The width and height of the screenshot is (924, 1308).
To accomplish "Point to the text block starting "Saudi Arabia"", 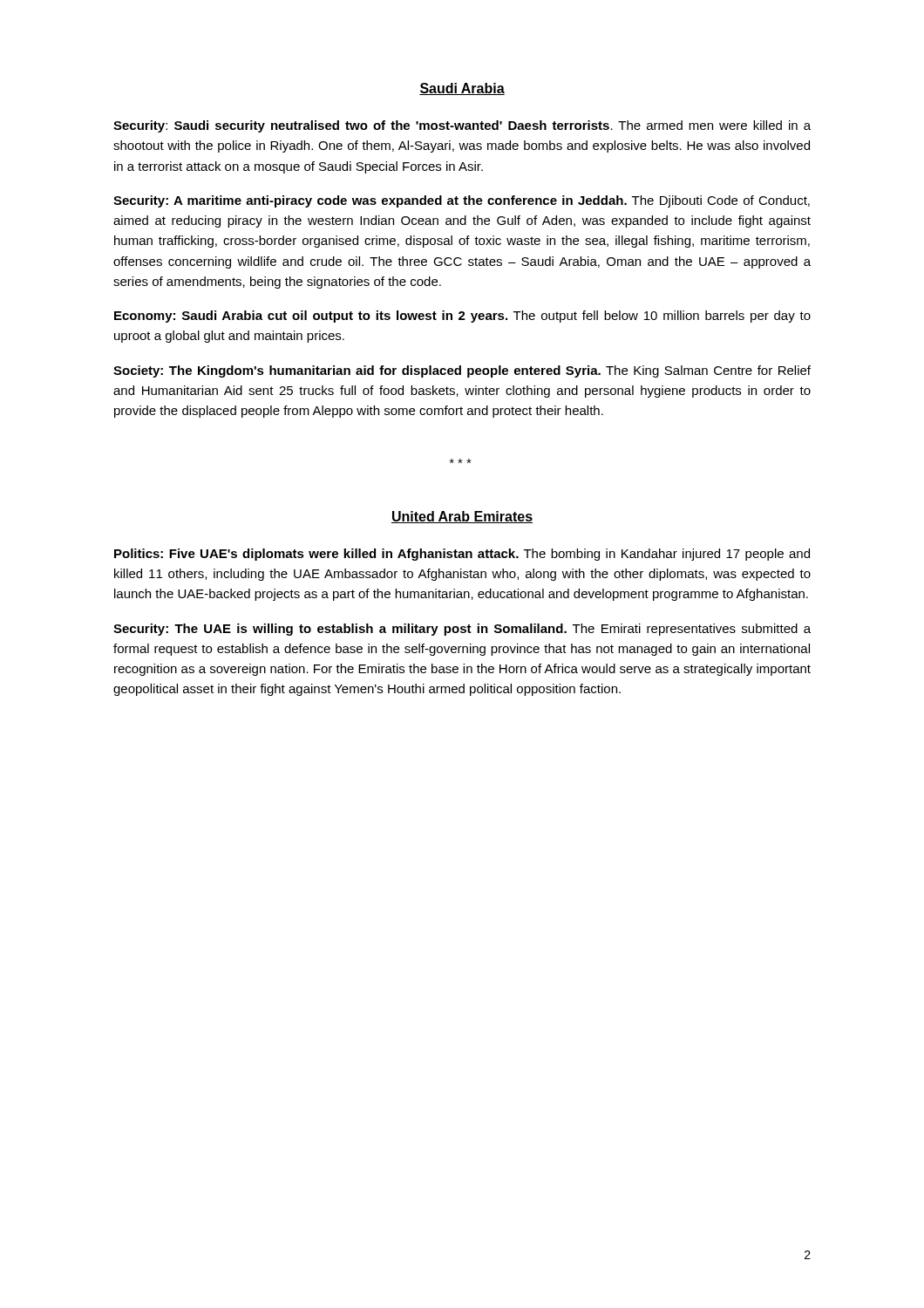I will click(462, 88).
